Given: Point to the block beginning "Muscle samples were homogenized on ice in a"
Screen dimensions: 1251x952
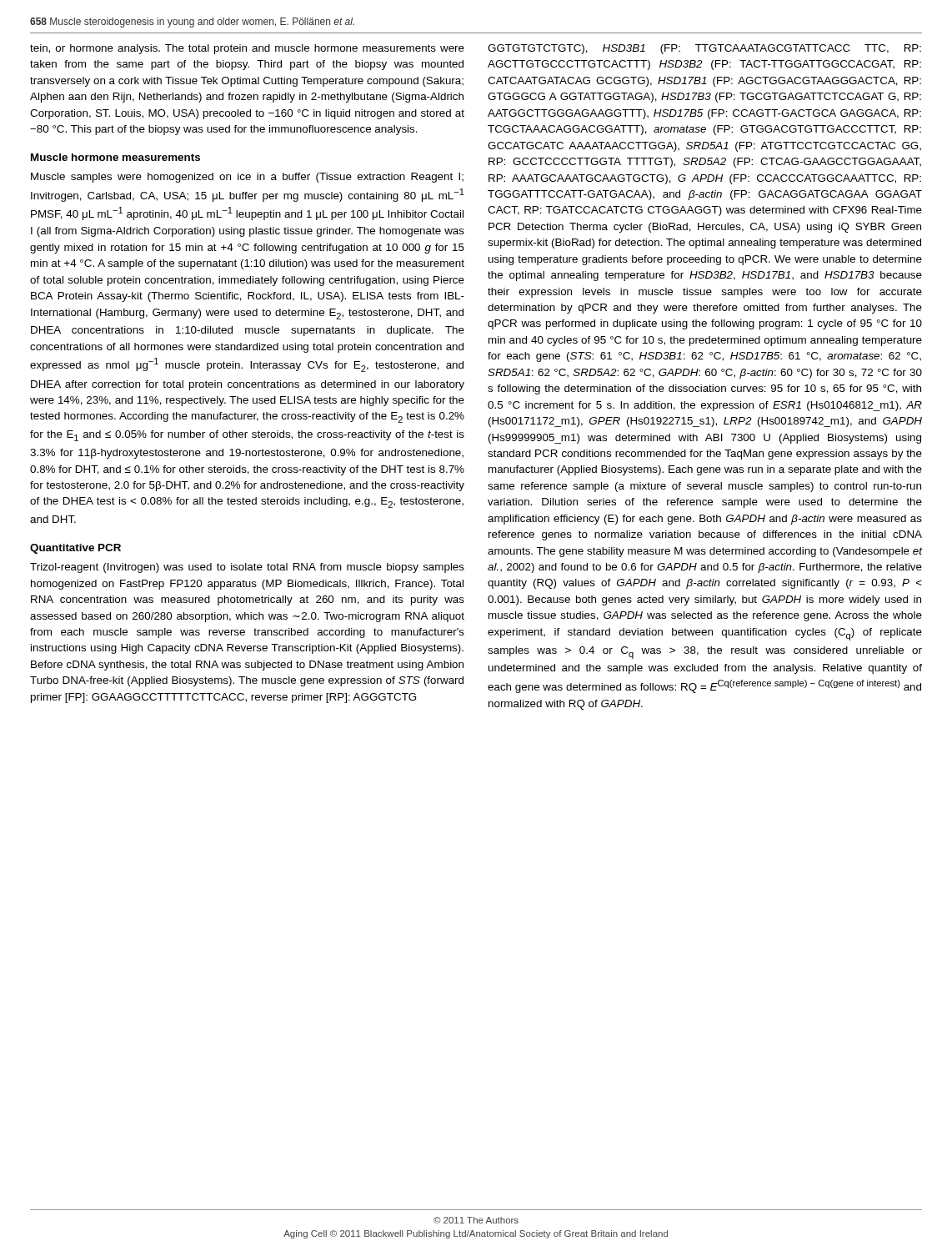Looking at the screenshot, I should pos(247,348).
